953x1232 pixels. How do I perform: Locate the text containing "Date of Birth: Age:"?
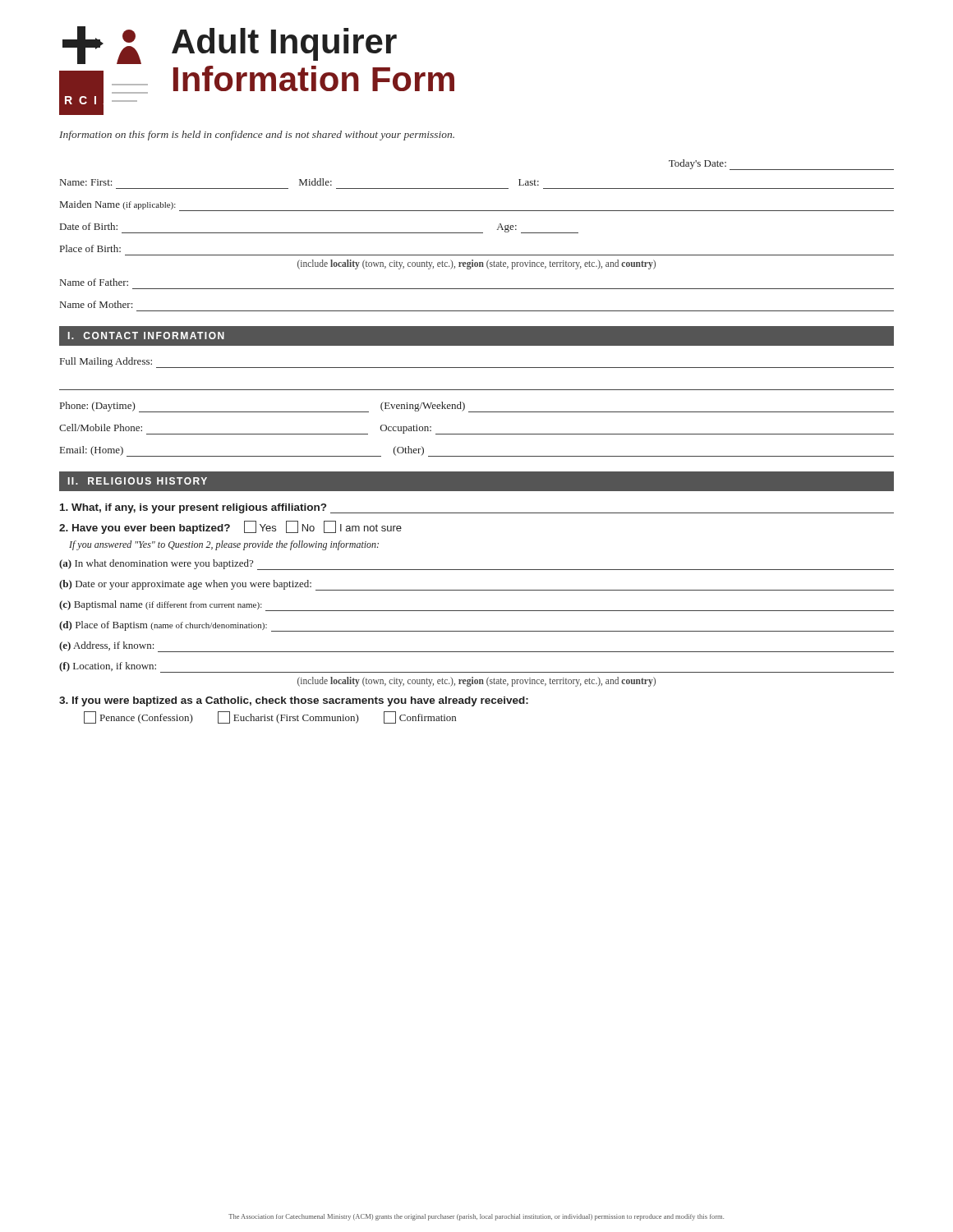(x=319, y=226)
